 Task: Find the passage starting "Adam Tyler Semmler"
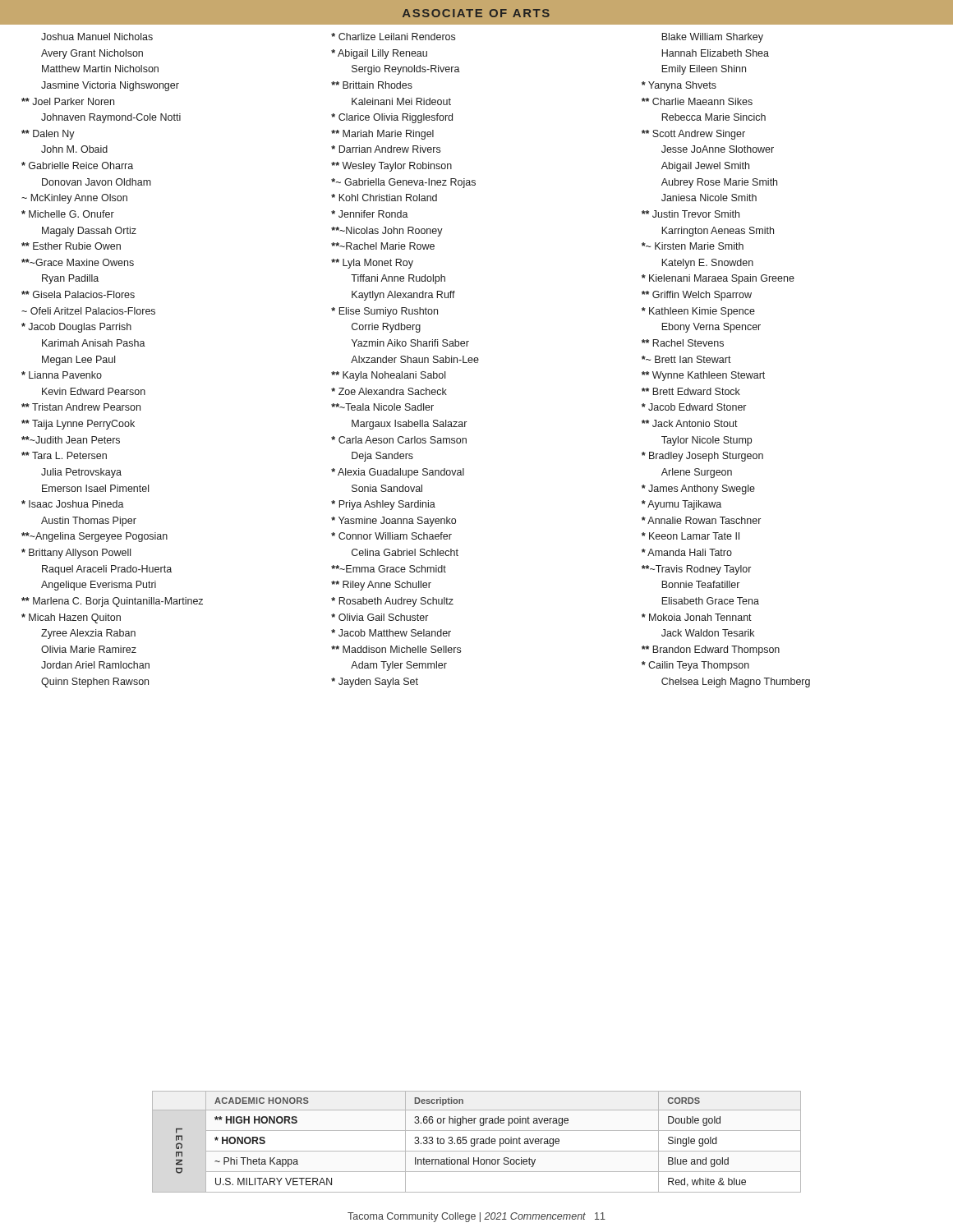click(399, 666)
